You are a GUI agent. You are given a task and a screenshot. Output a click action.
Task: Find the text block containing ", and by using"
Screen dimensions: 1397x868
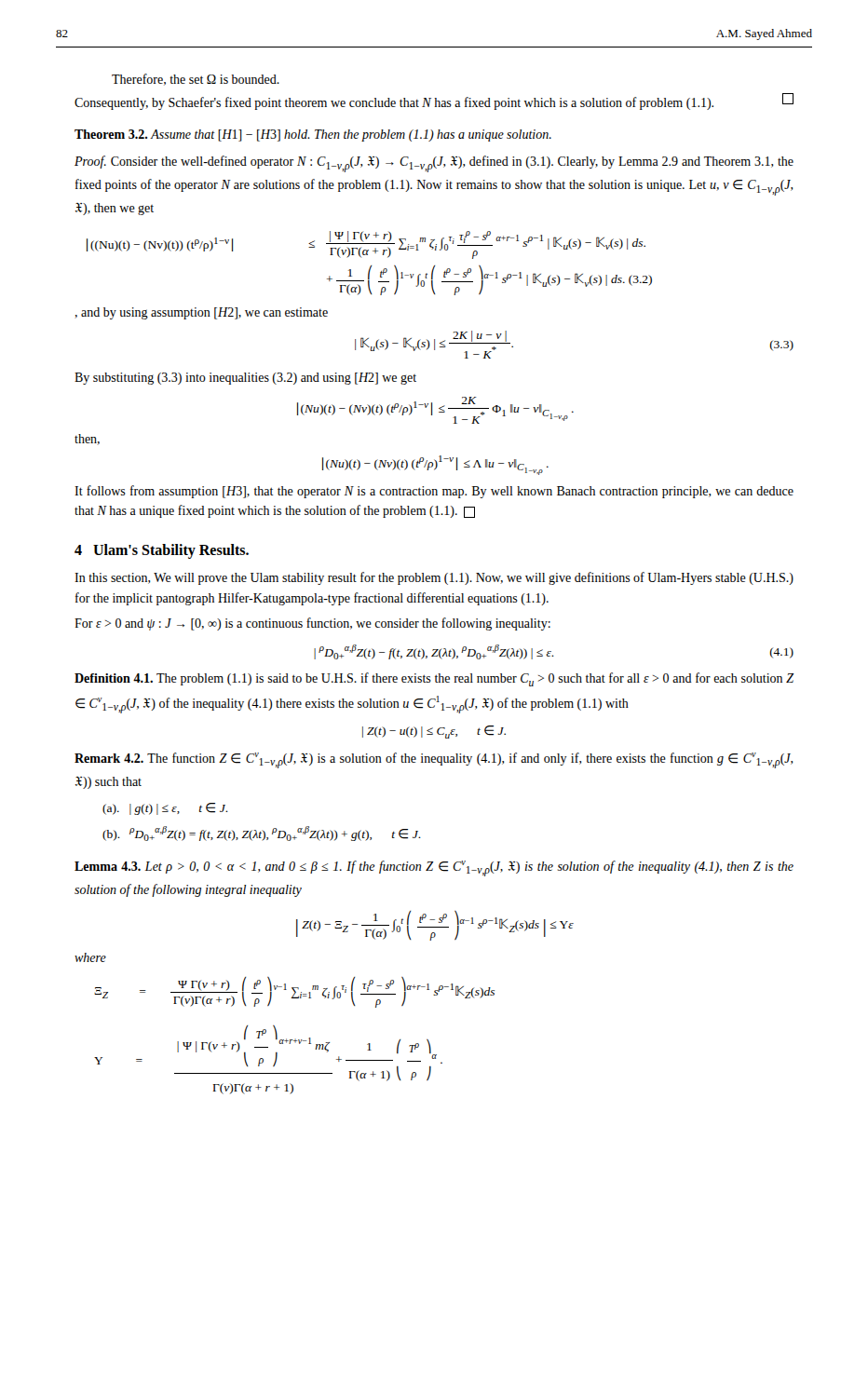[x=201, y=313]
